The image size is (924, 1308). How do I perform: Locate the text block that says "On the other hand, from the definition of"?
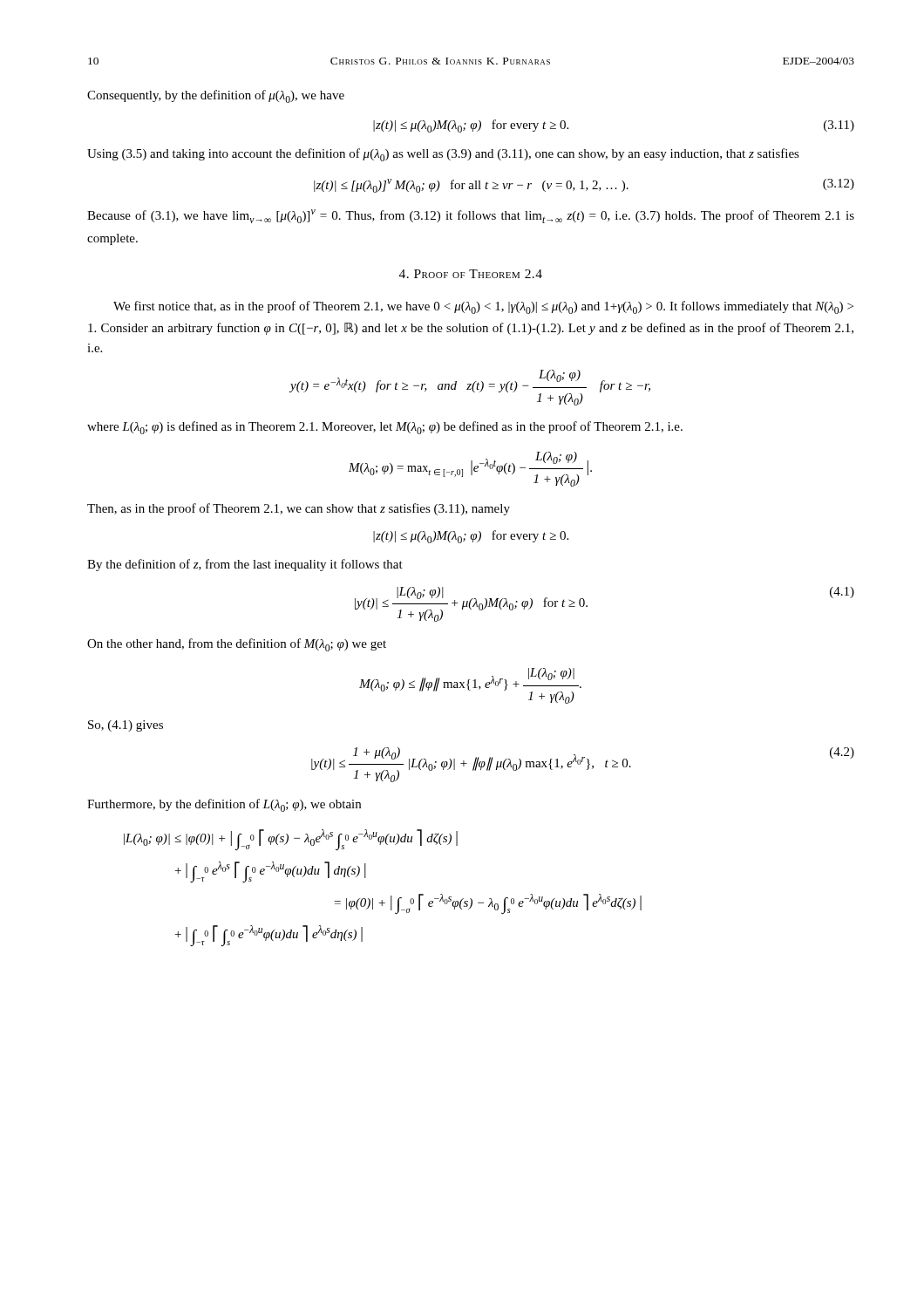[x=237, y=645]
